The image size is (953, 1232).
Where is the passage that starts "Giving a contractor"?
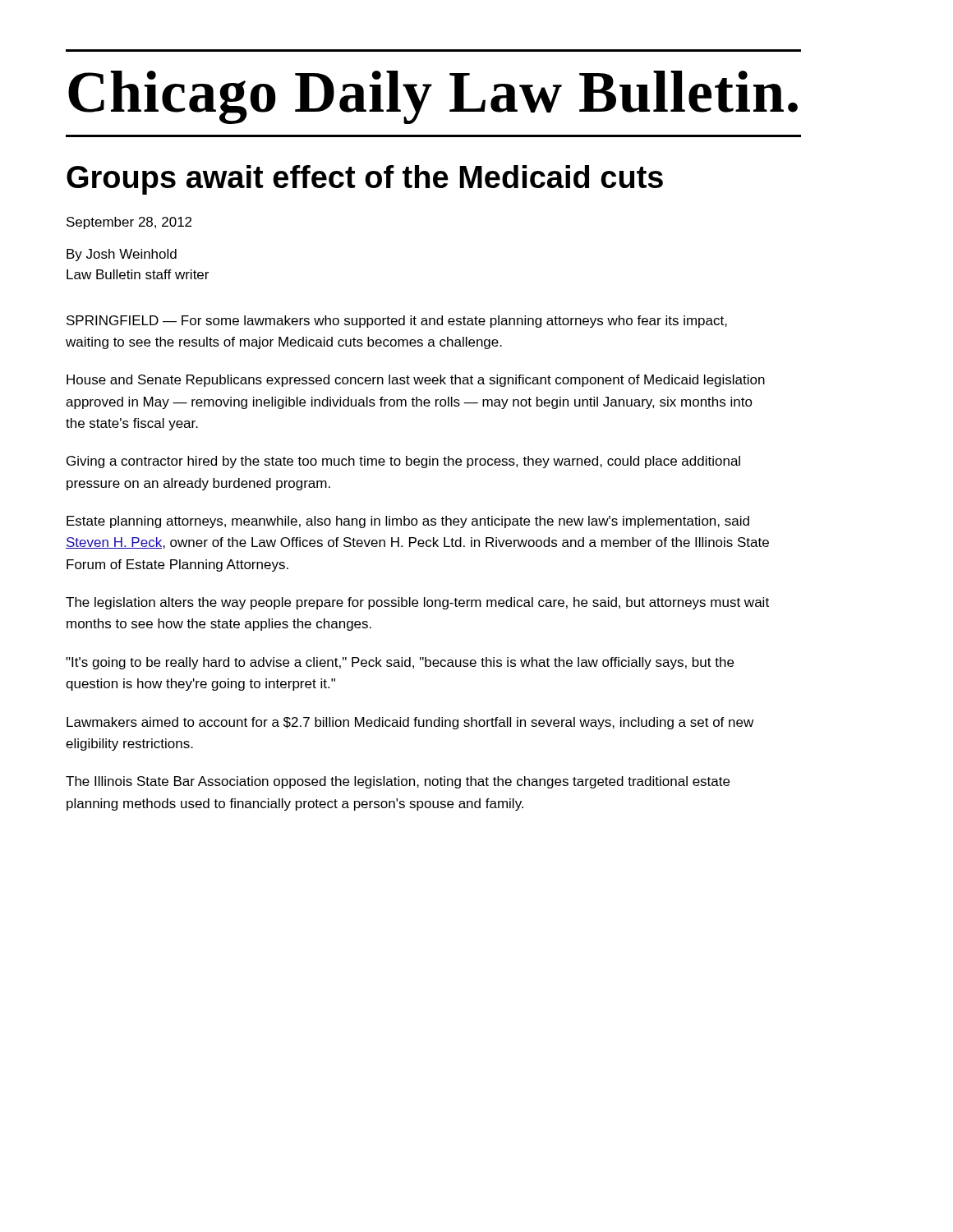[419, 473]
